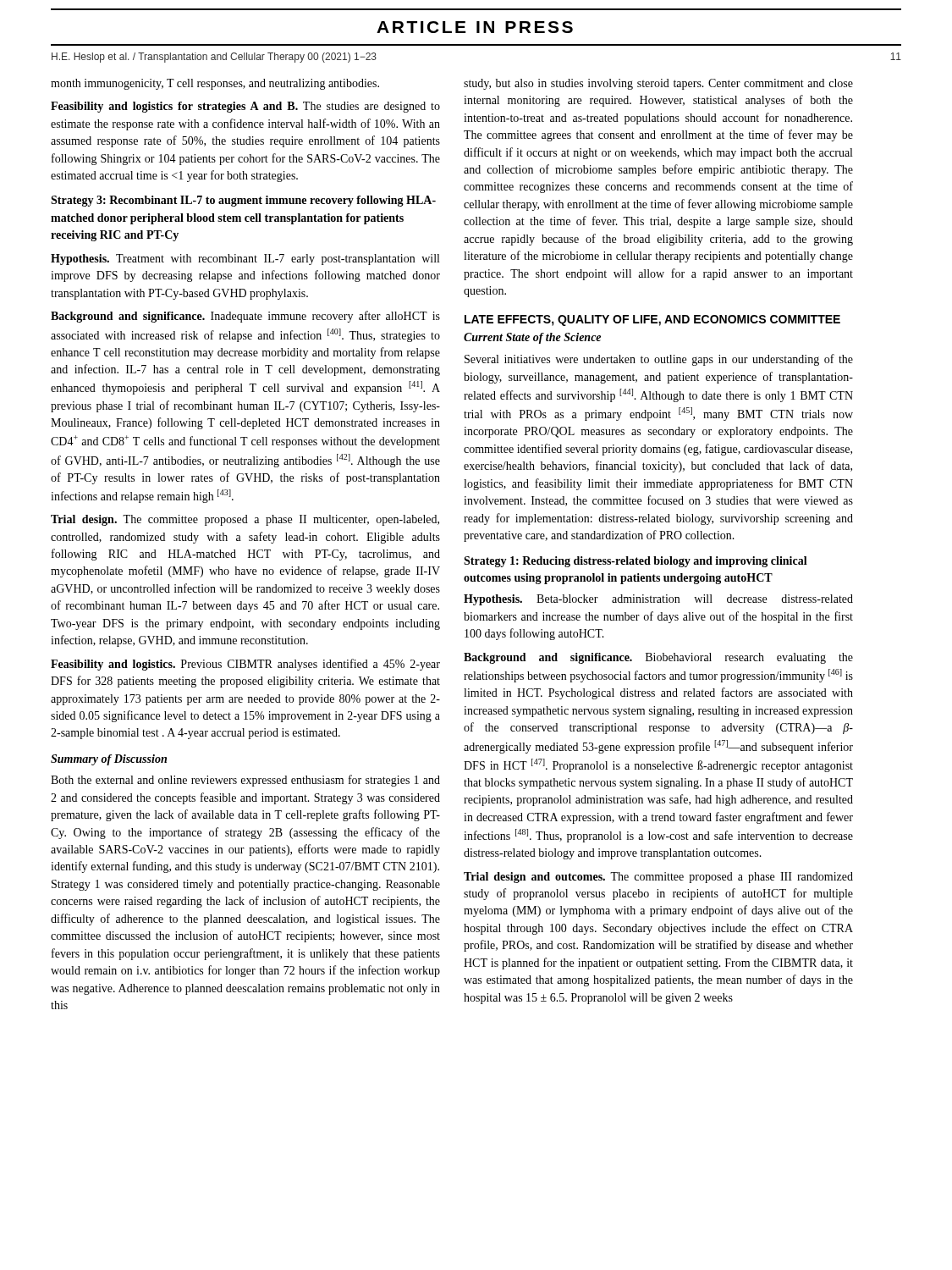Locate the block starting "LATE EFFECTS, QUALITY OF LIFE, AND"

[652, 319]
